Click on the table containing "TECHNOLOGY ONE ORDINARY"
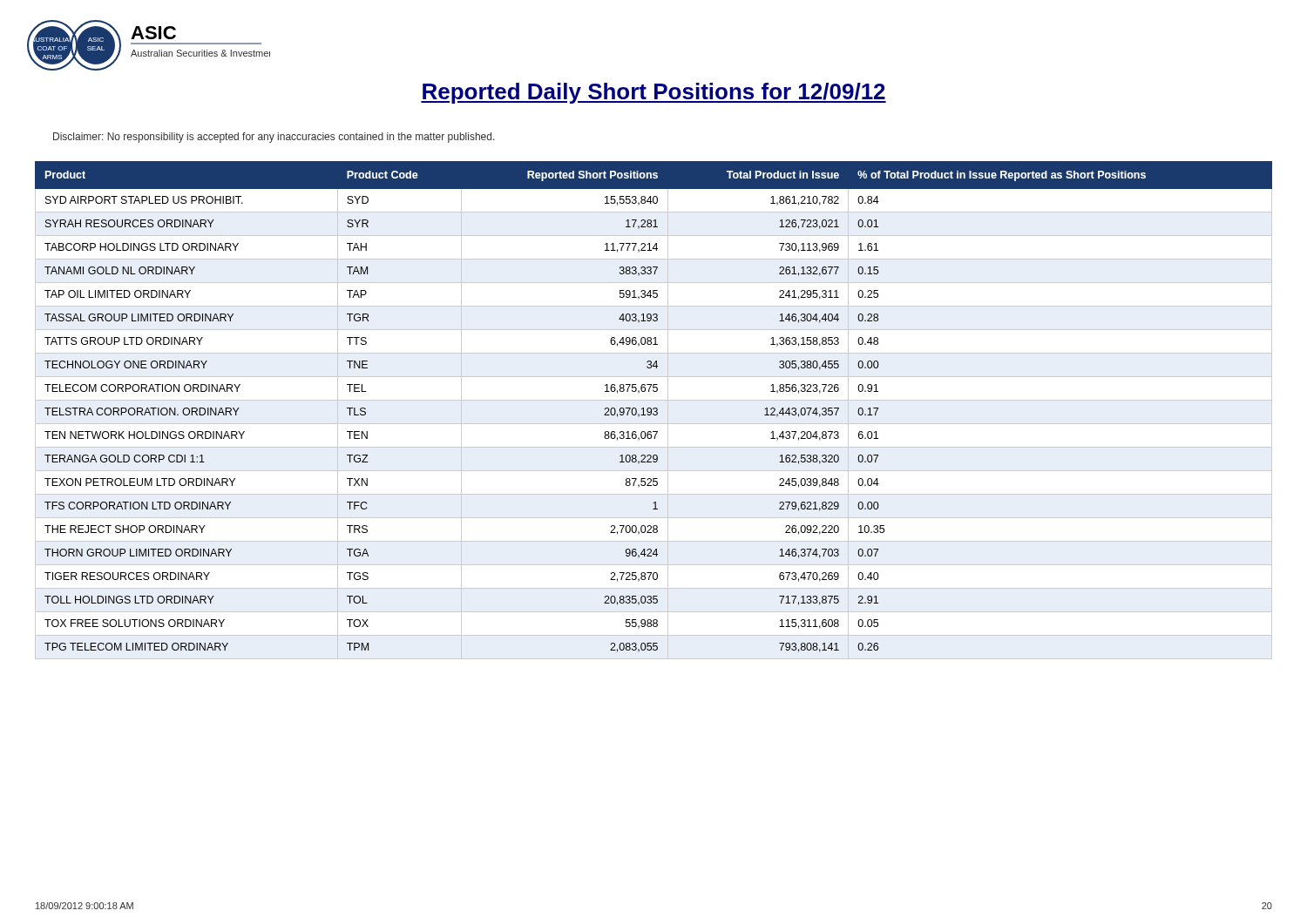1307x924 pixels. (x=654, y=516)
